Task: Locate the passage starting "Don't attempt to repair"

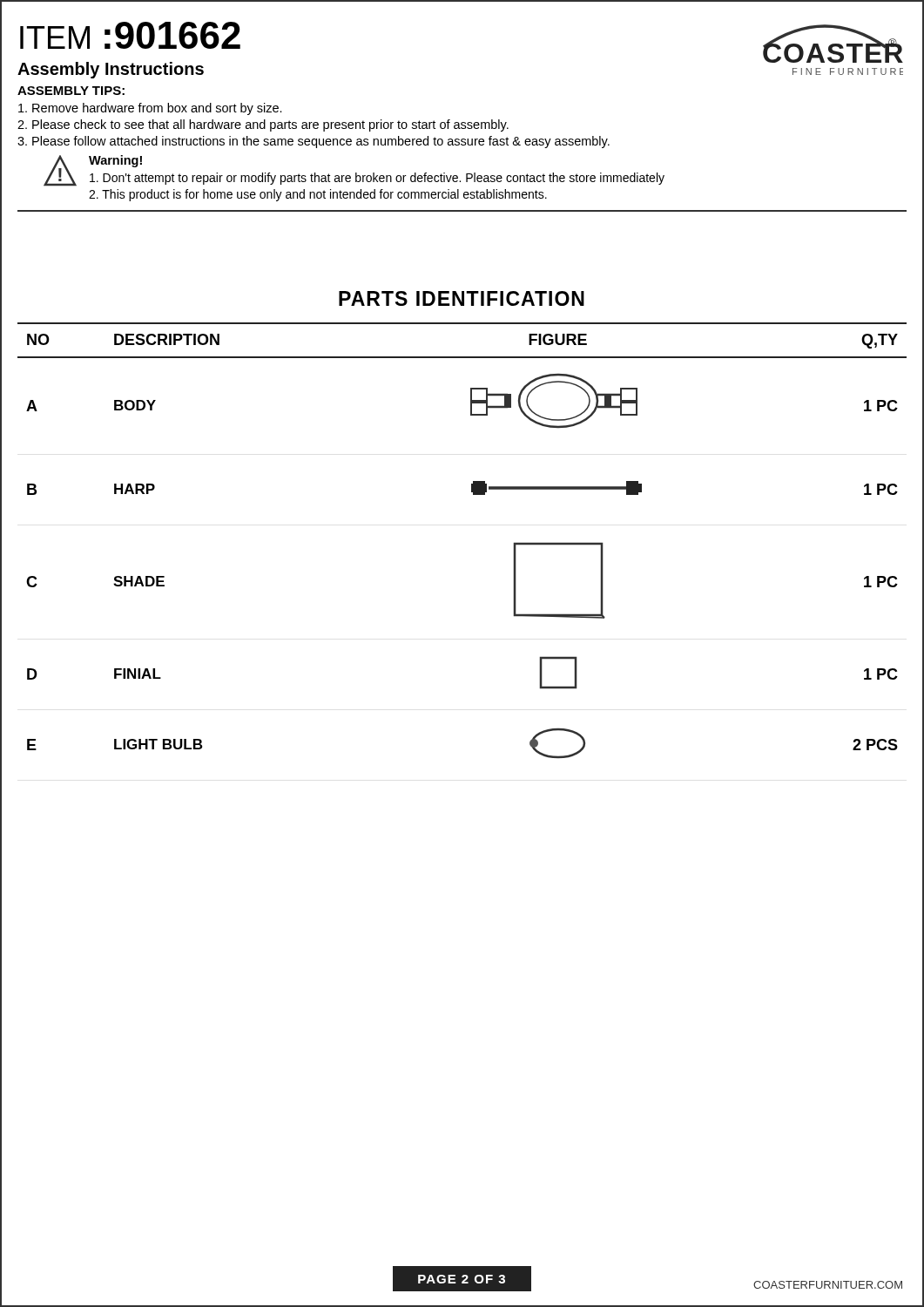Action: coord(377,178)
